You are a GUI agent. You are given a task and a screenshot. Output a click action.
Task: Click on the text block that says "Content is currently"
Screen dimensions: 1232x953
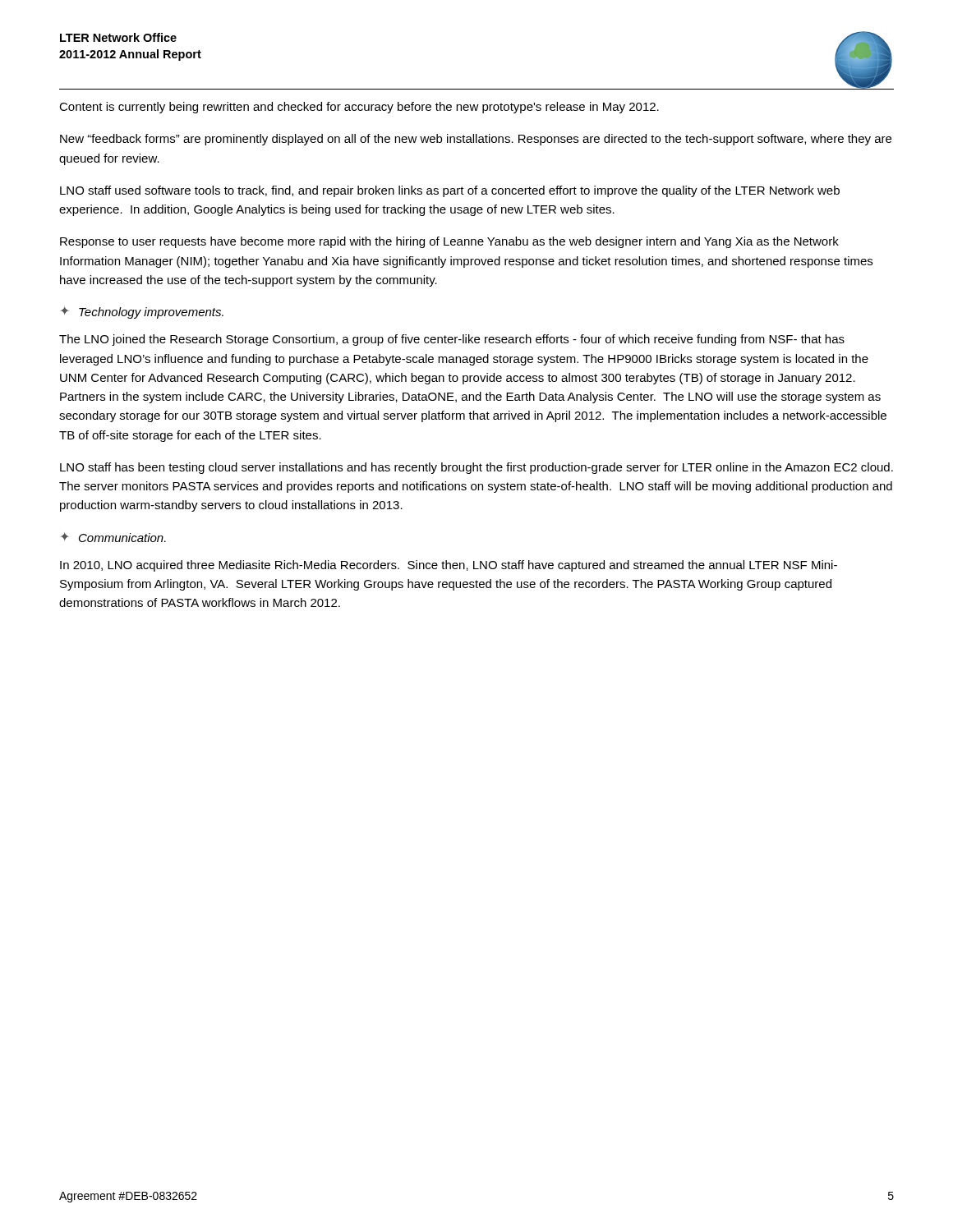pyautogui.click(x=359, y=106)
